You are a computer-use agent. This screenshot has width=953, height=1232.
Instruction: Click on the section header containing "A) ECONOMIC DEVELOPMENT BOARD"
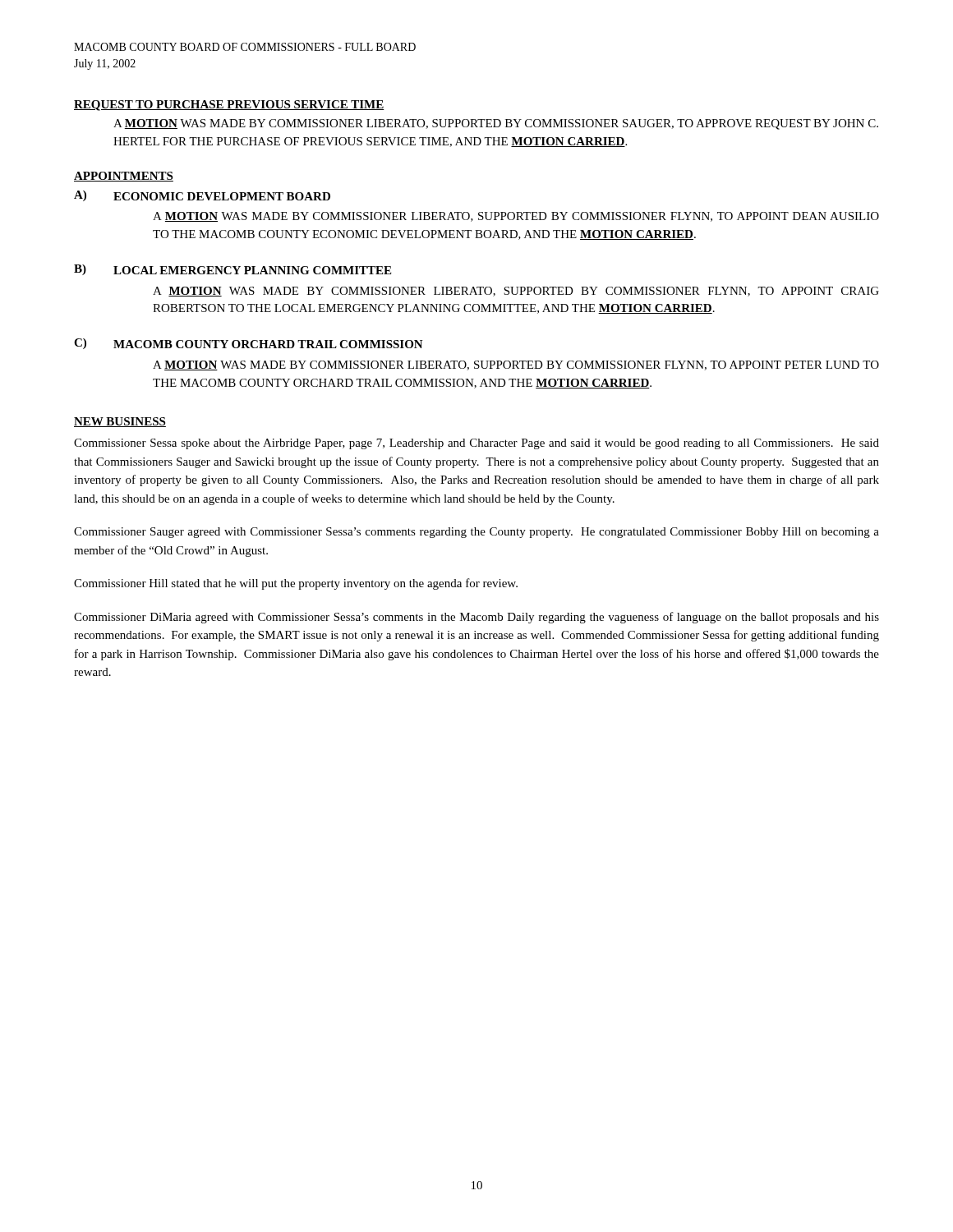(202, 196)
